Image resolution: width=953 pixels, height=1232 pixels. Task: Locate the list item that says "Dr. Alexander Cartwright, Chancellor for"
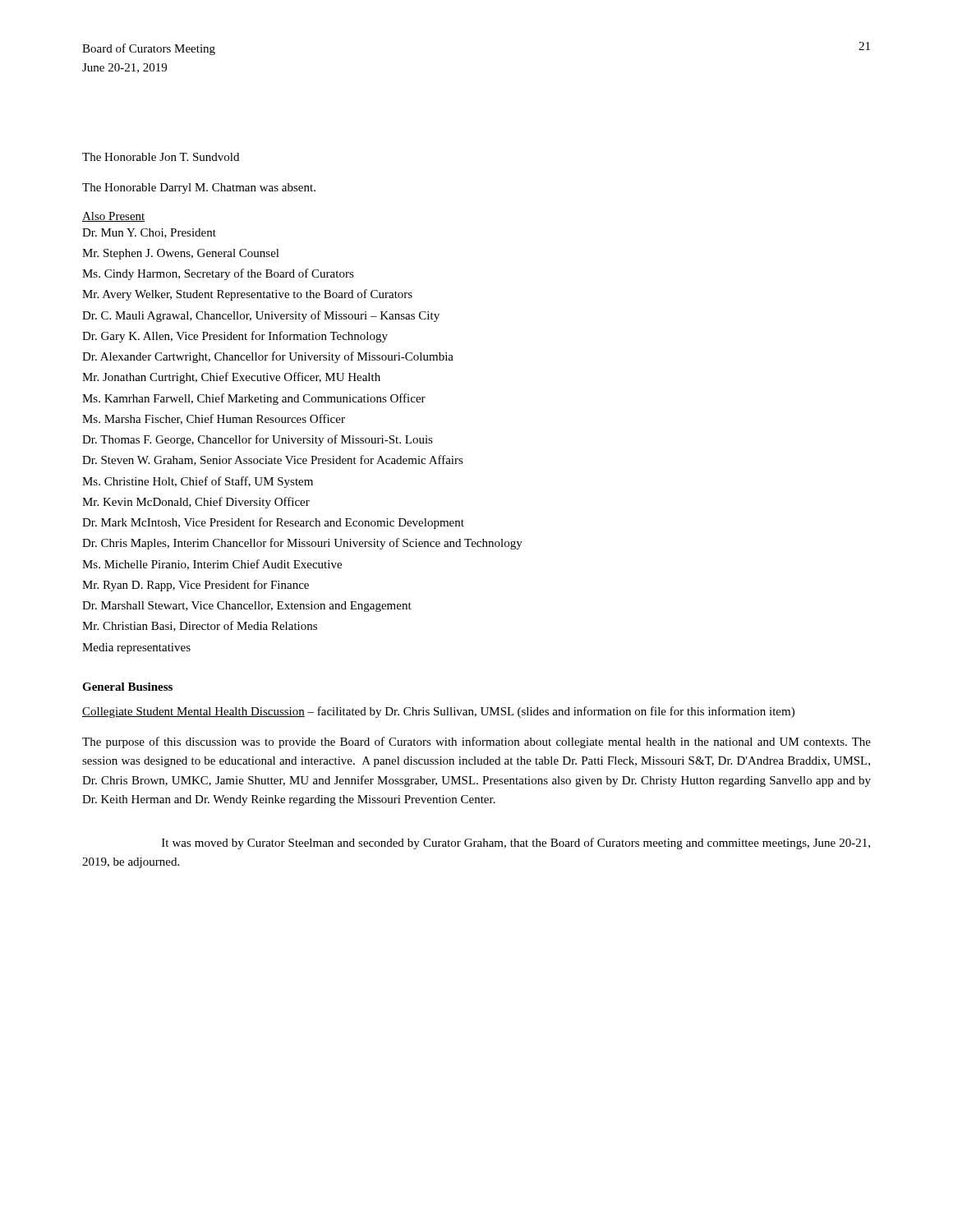point(268,356)
